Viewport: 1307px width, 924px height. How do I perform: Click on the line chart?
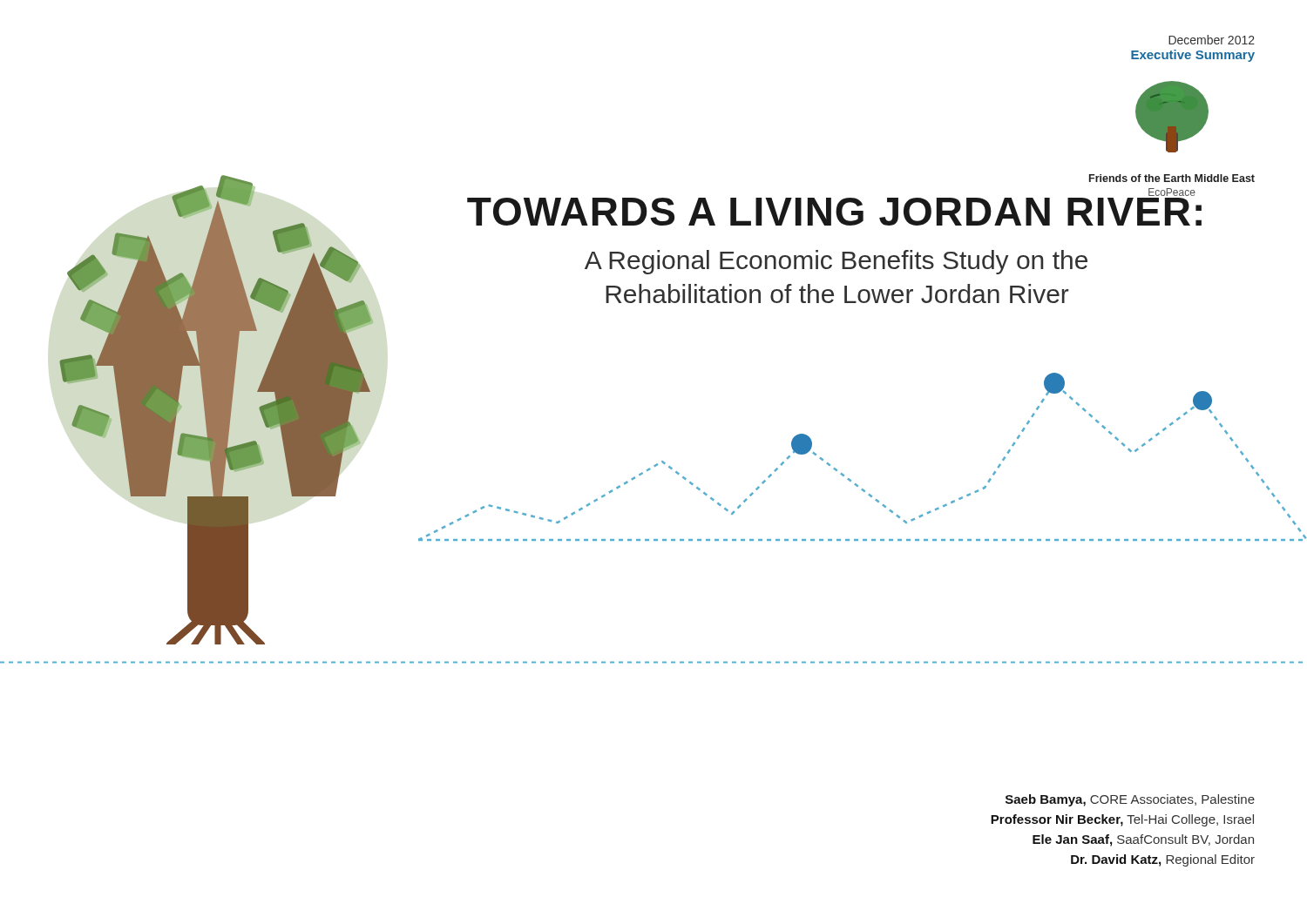pyautogui.click(x=863, y=457)
